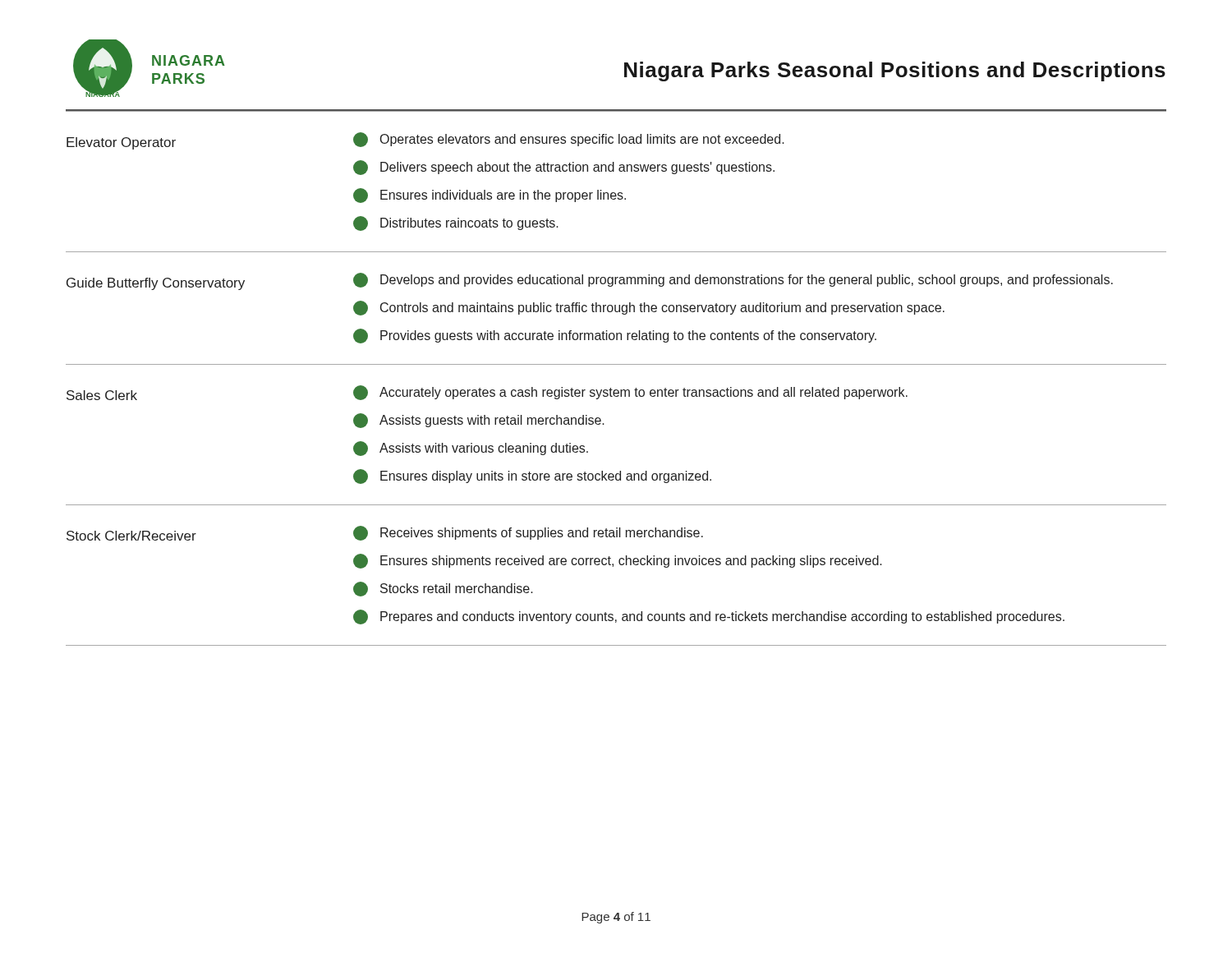Point to the text starting "Operates elevators and"
This screenshot has width=1232, height=953.
point(760,140)
